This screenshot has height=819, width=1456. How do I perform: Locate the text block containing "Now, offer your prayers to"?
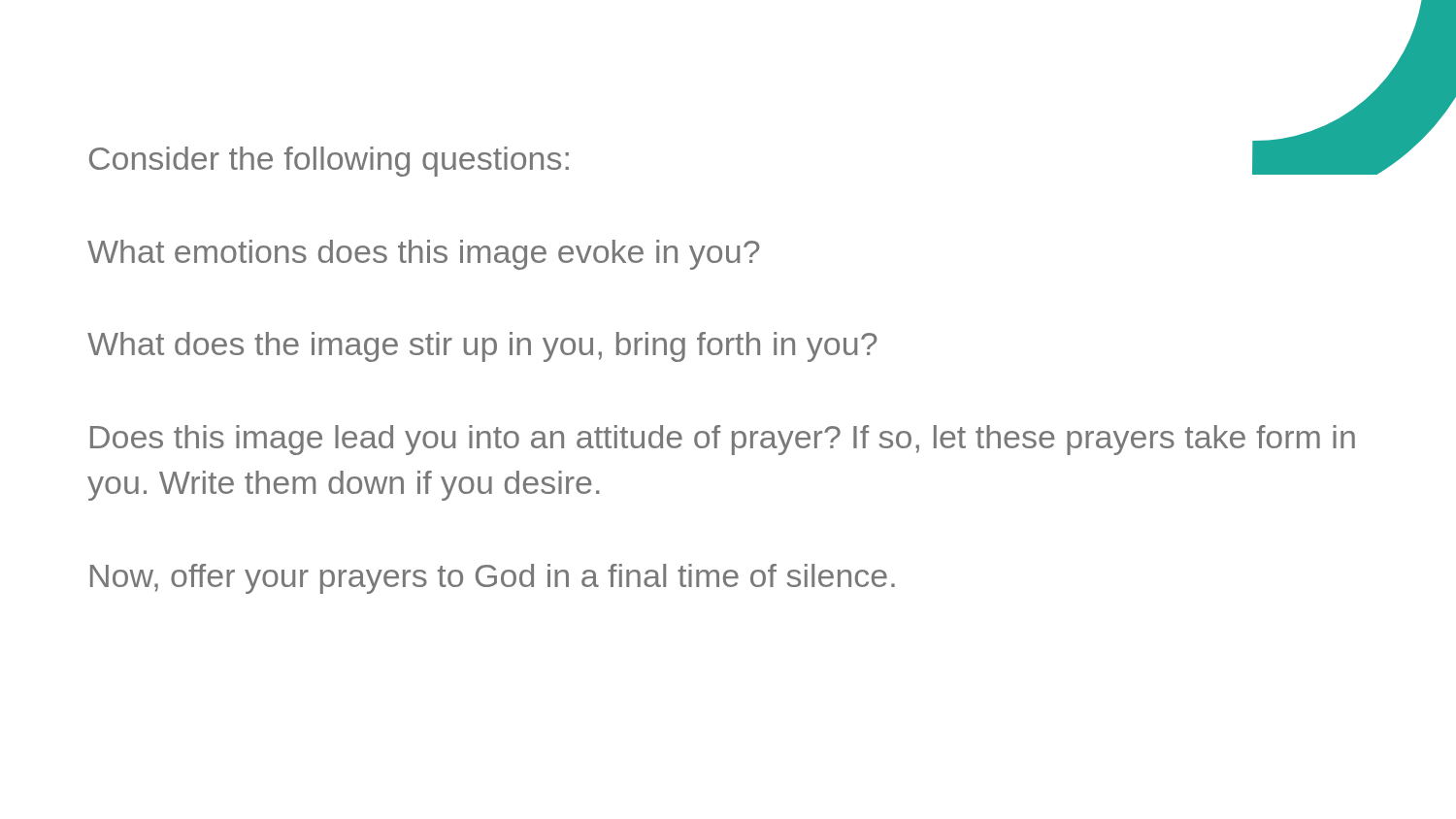coord(492,575)
